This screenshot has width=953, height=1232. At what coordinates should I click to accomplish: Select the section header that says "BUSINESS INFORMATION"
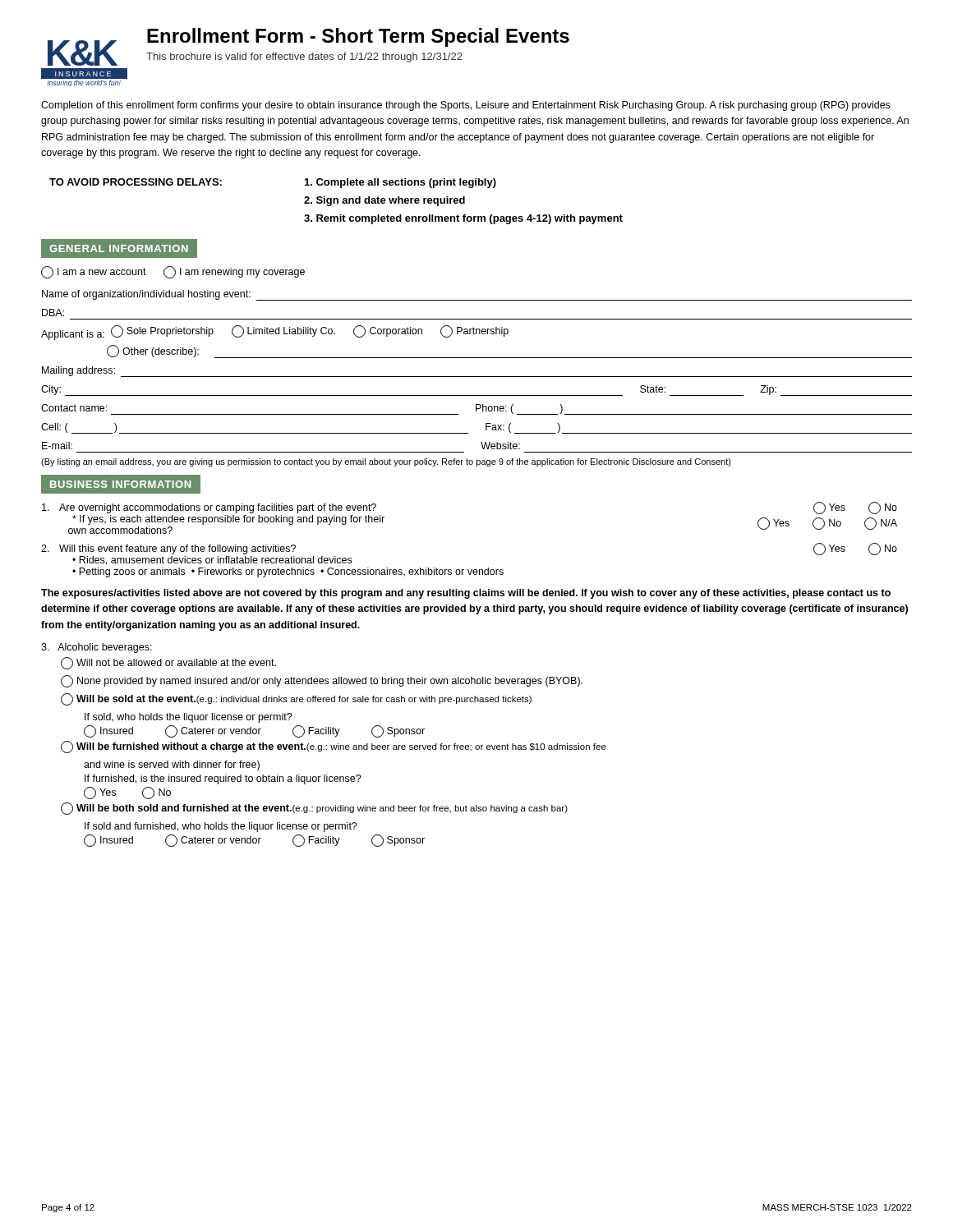pyautogui.click(x=121, y=484)
